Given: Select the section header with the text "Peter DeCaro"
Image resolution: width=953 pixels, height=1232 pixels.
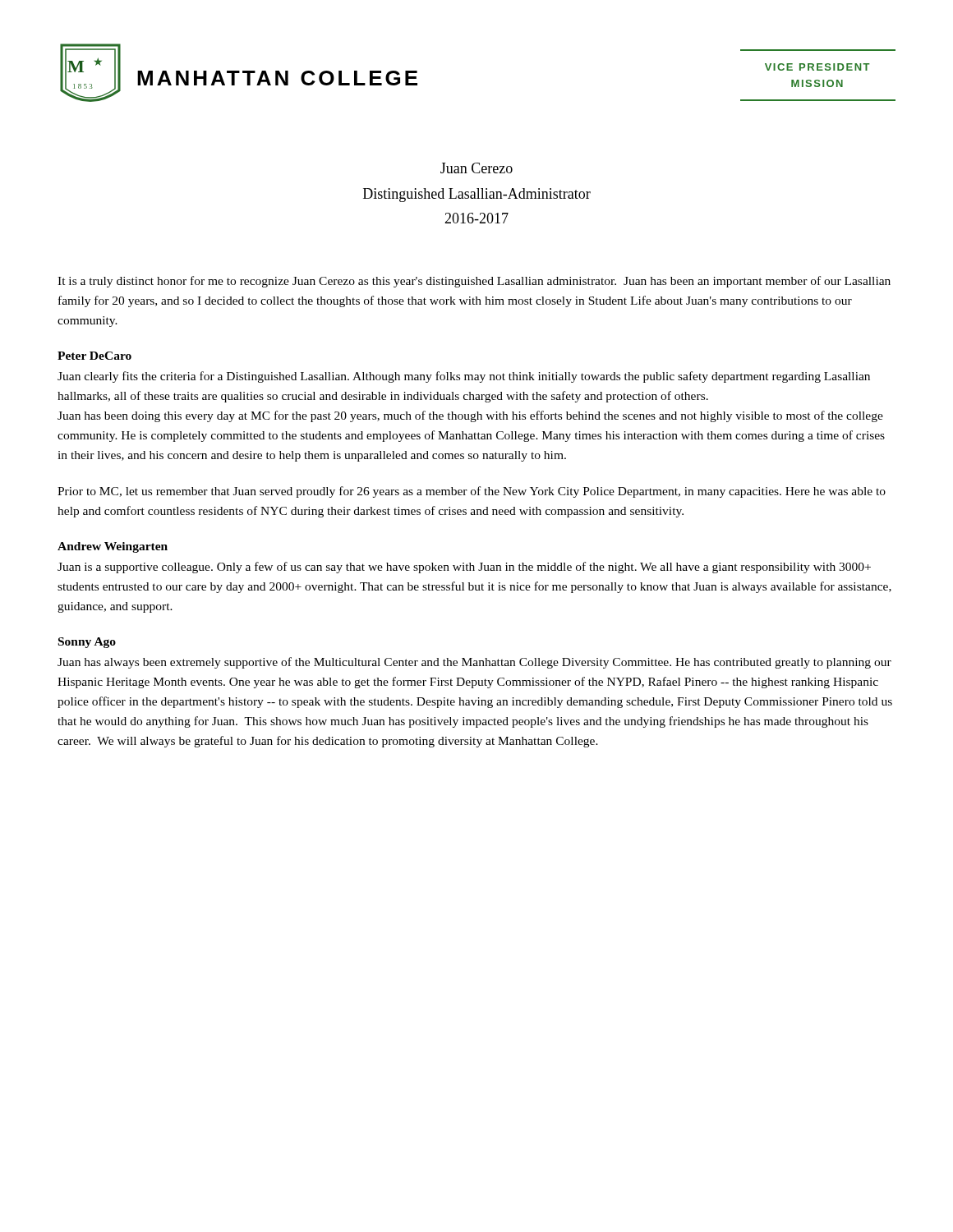Looking at the screenshot, I should pyautogui.click(x=95, y=355).
